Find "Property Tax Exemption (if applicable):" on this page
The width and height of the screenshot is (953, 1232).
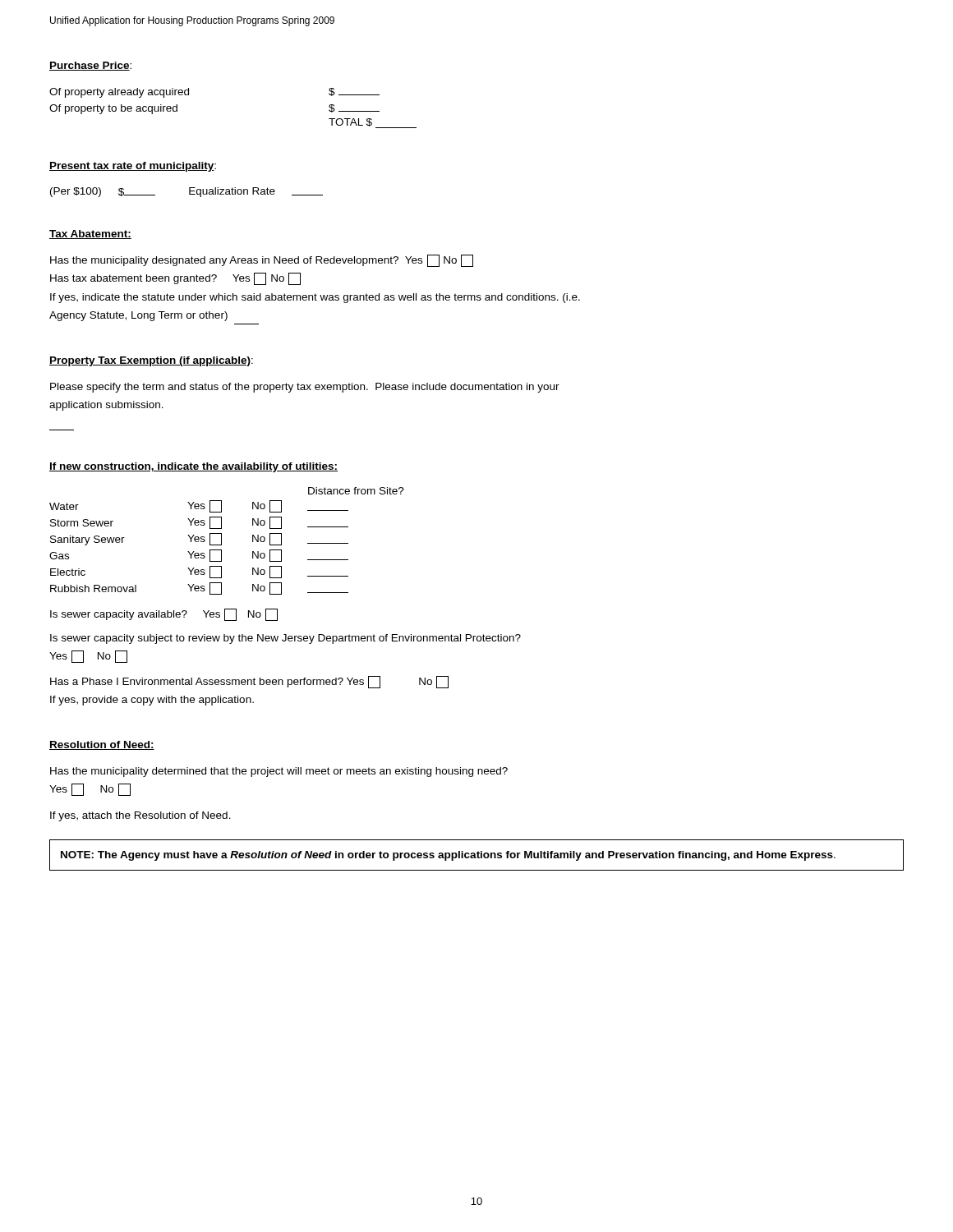[151, 360]
